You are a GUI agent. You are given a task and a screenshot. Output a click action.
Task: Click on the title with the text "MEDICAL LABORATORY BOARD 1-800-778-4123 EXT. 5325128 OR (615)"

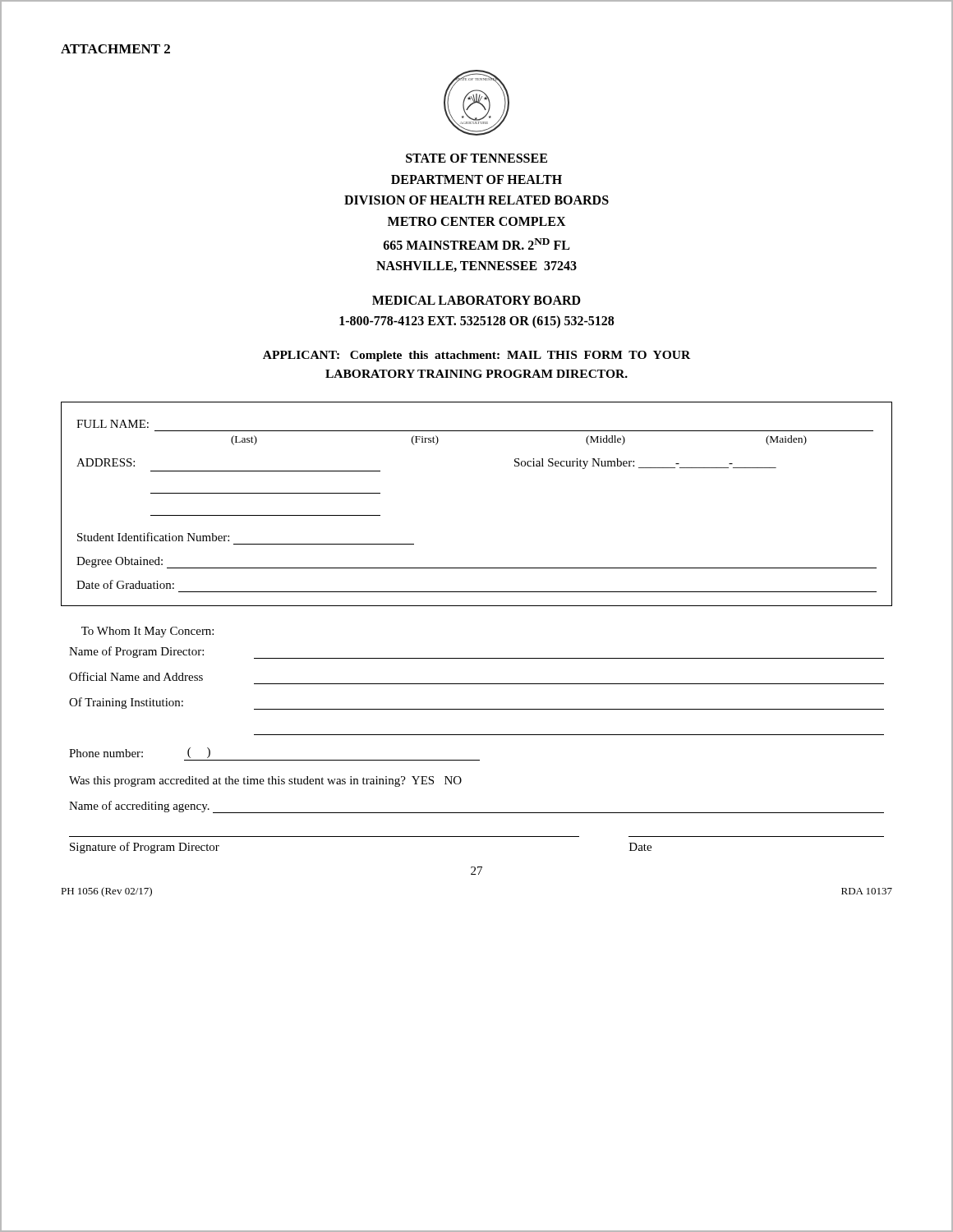click(x=476, y=311)
